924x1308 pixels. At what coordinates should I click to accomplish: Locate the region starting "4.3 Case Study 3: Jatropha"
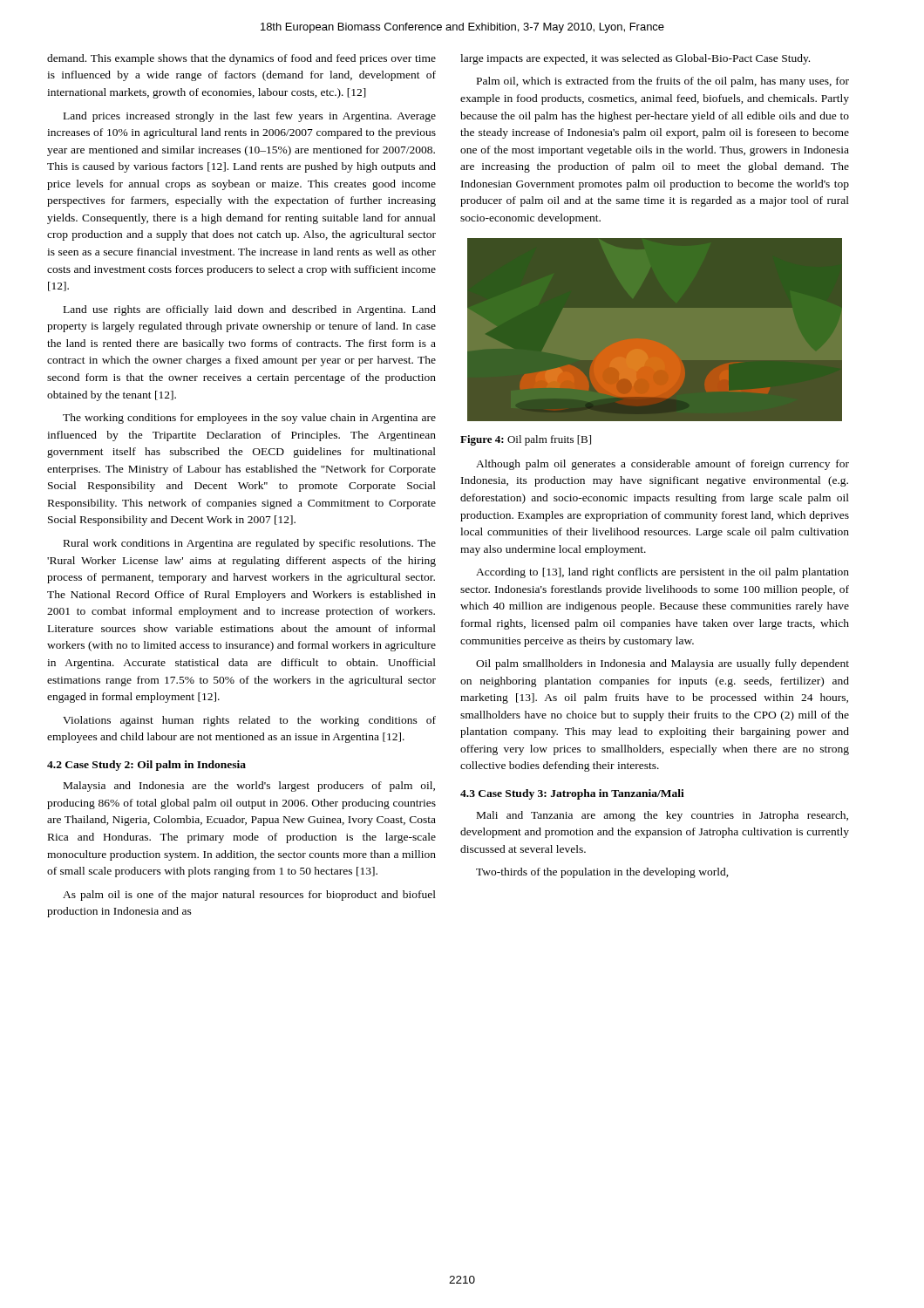[572, 793]
